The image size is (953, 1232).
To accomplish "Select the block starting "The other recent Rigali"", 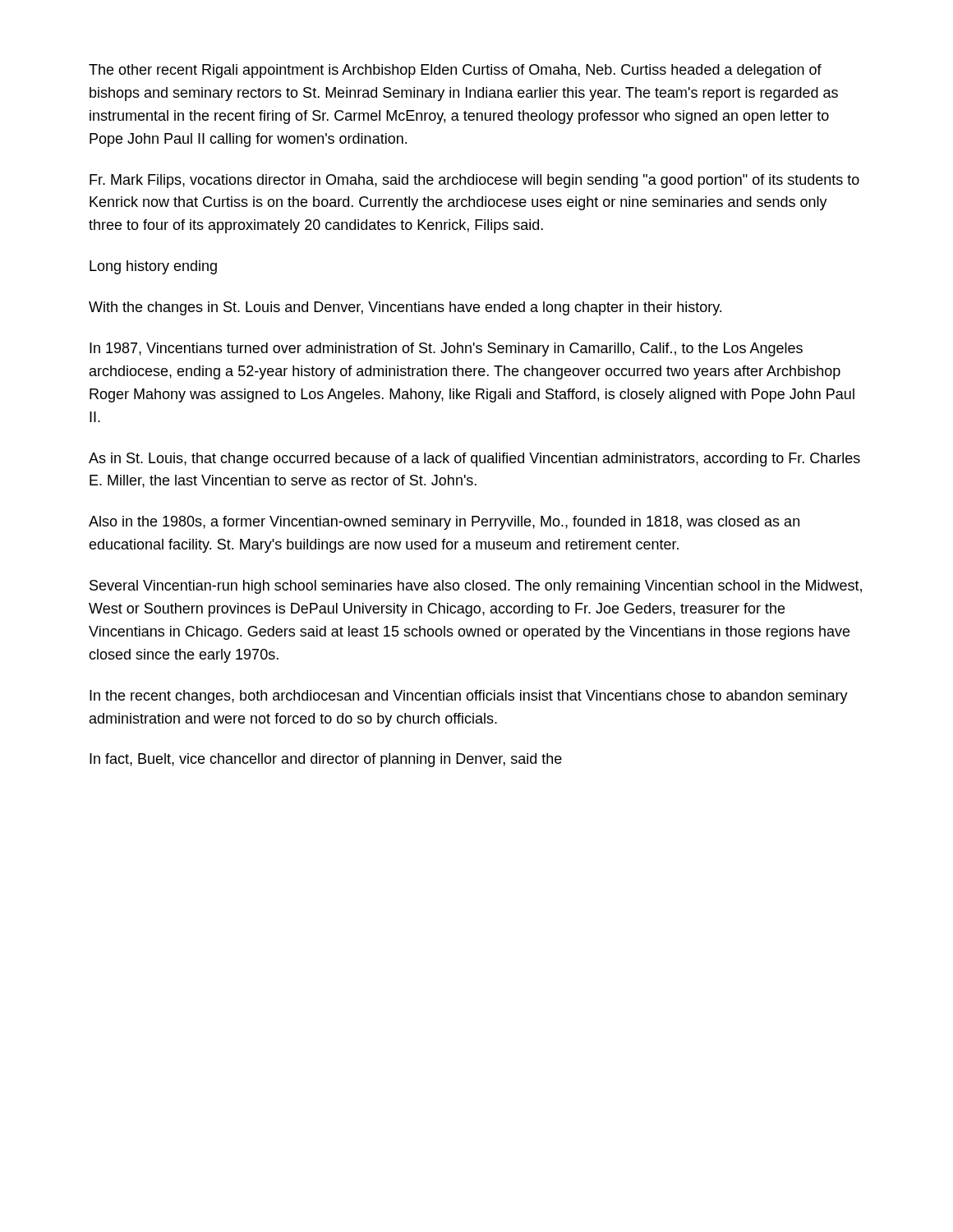I will pos(464,104).
